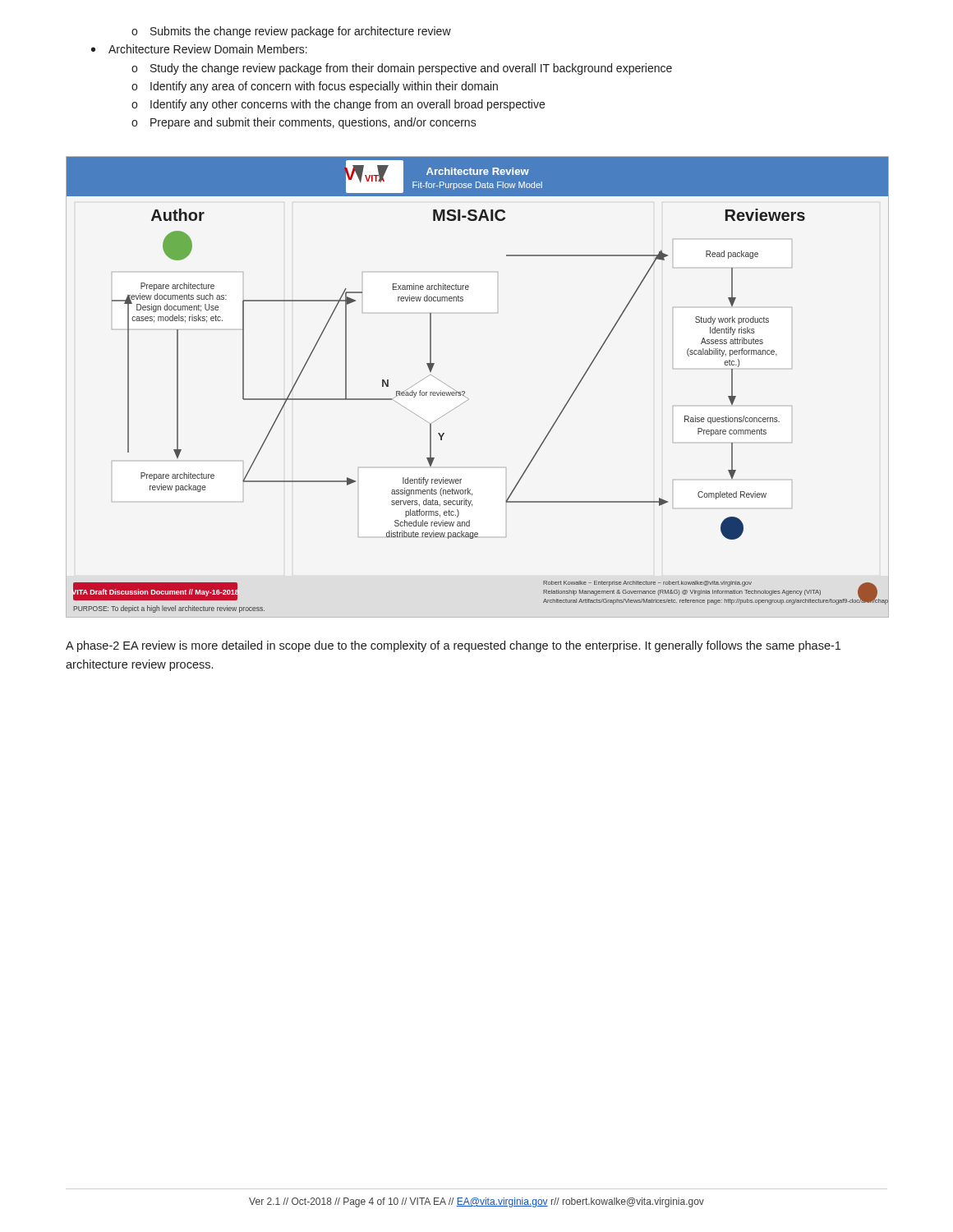Point to the block beginning "o Study the change review package from"
953x1232 pixels.
[x=402, y=68]
